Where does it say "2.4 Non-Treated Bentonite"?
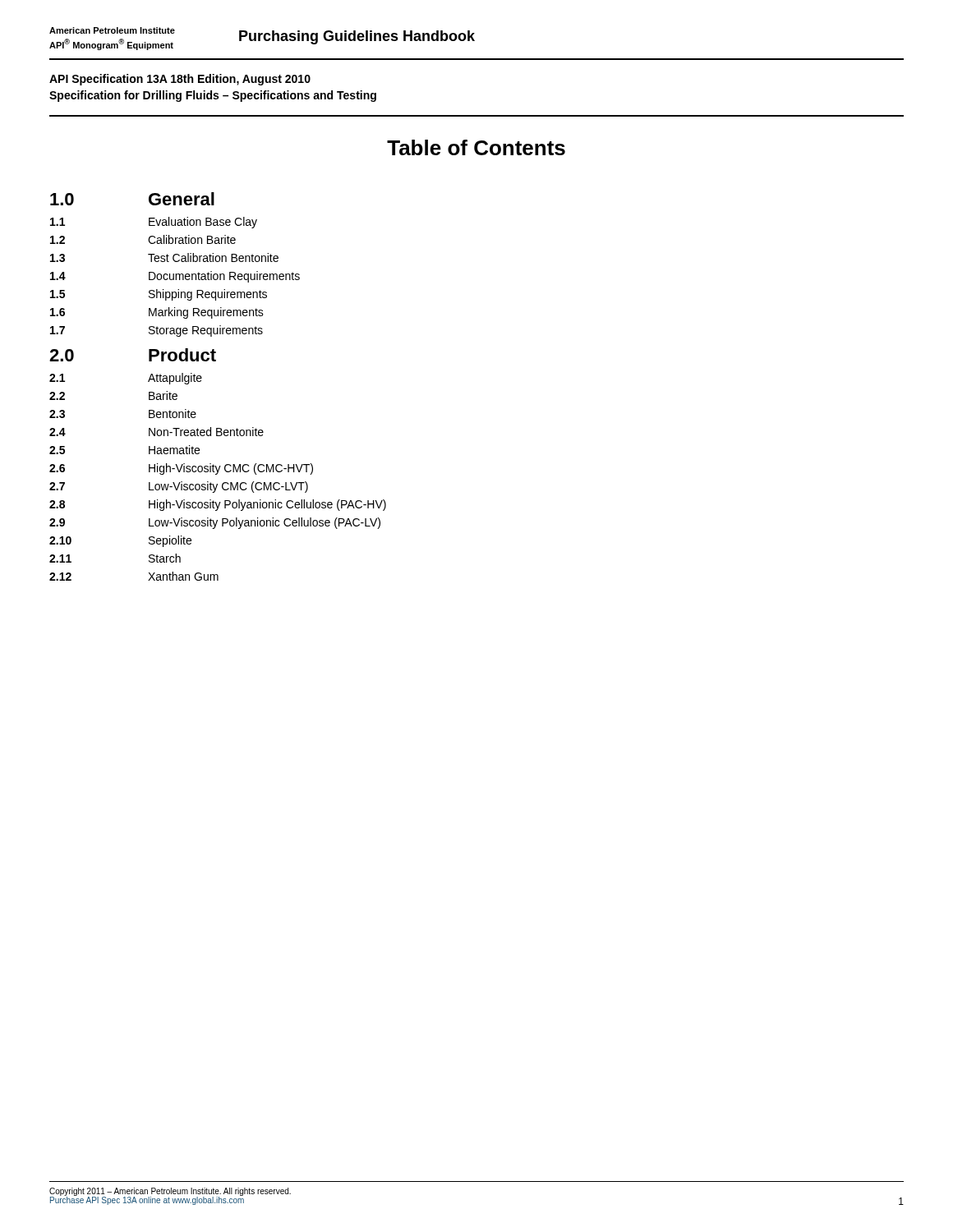 coord(157,432)
